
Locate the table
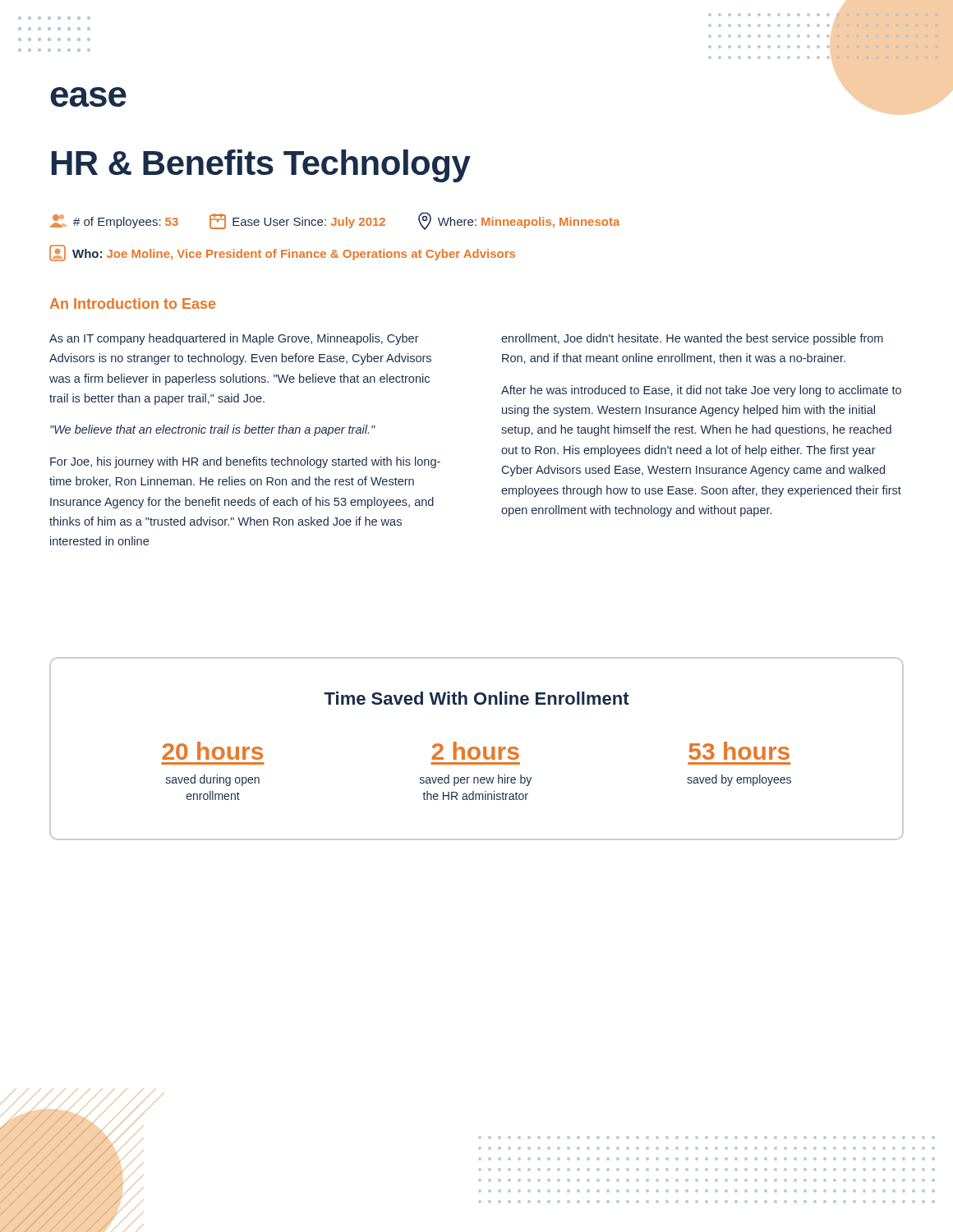pos(476,749)
